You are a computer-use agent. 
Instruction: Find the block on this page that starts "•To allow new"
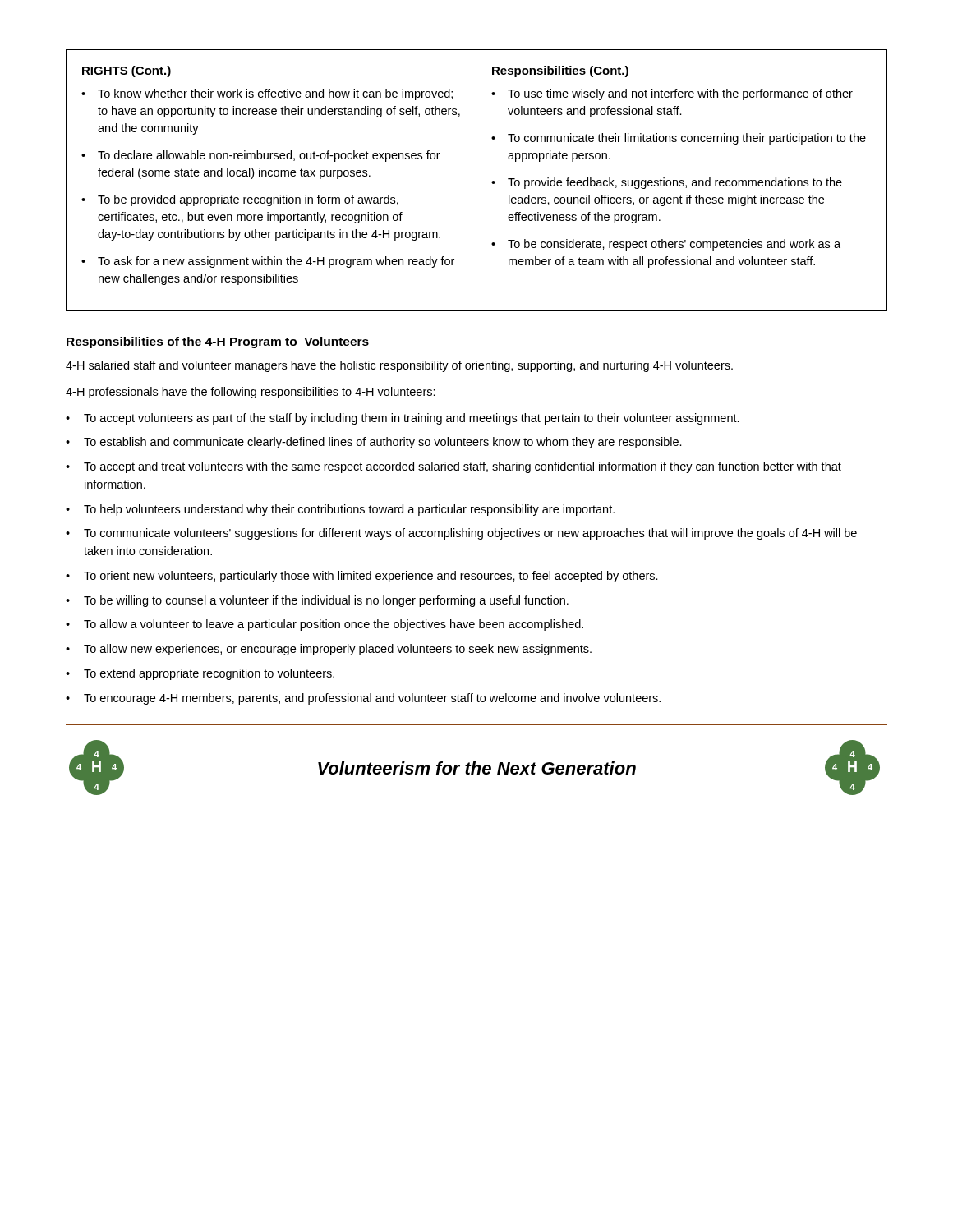coord(329,650)
